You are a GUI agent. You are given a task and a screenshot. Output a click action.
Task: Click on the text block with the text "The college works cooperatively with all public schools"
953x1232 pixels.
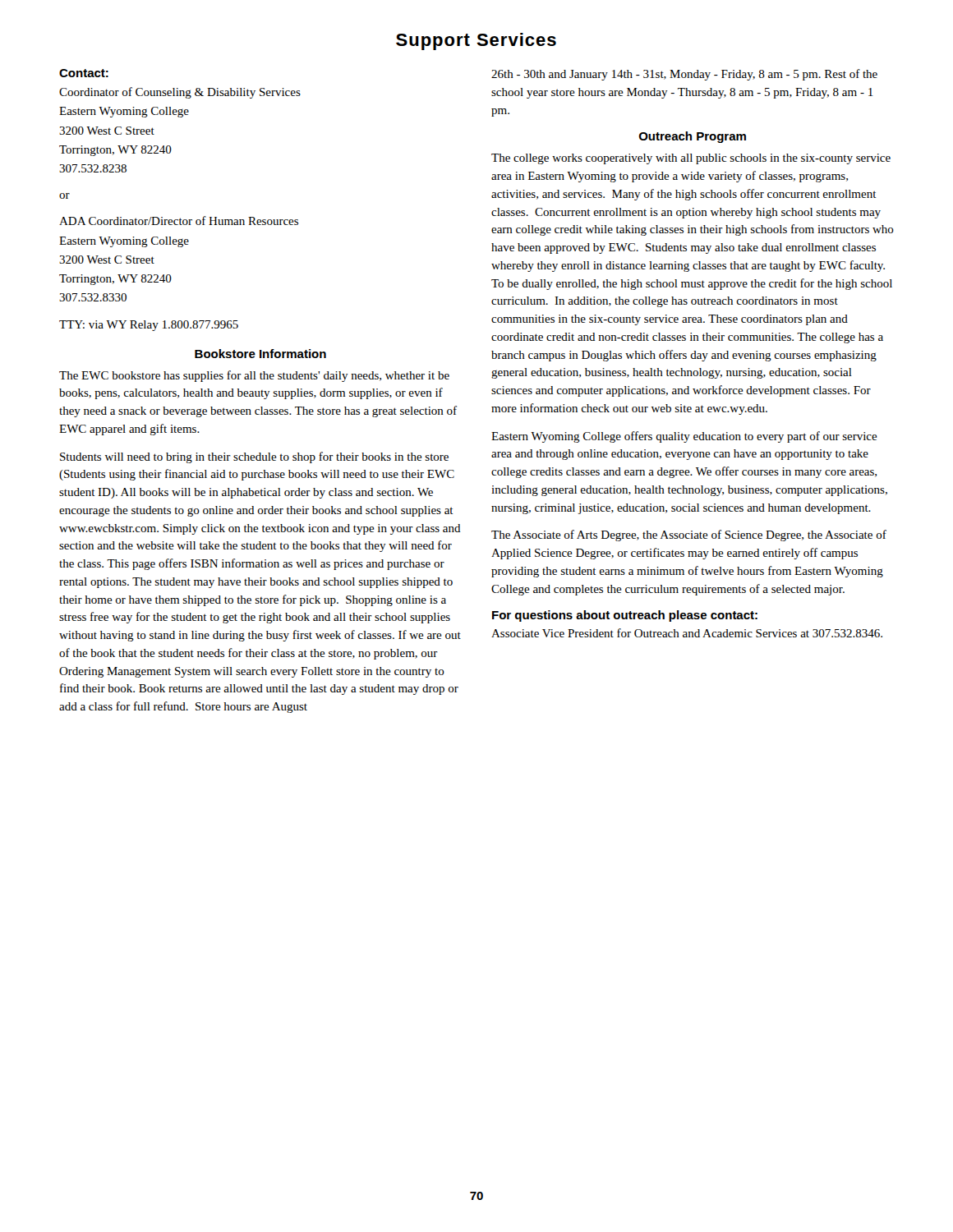point(692,283)
